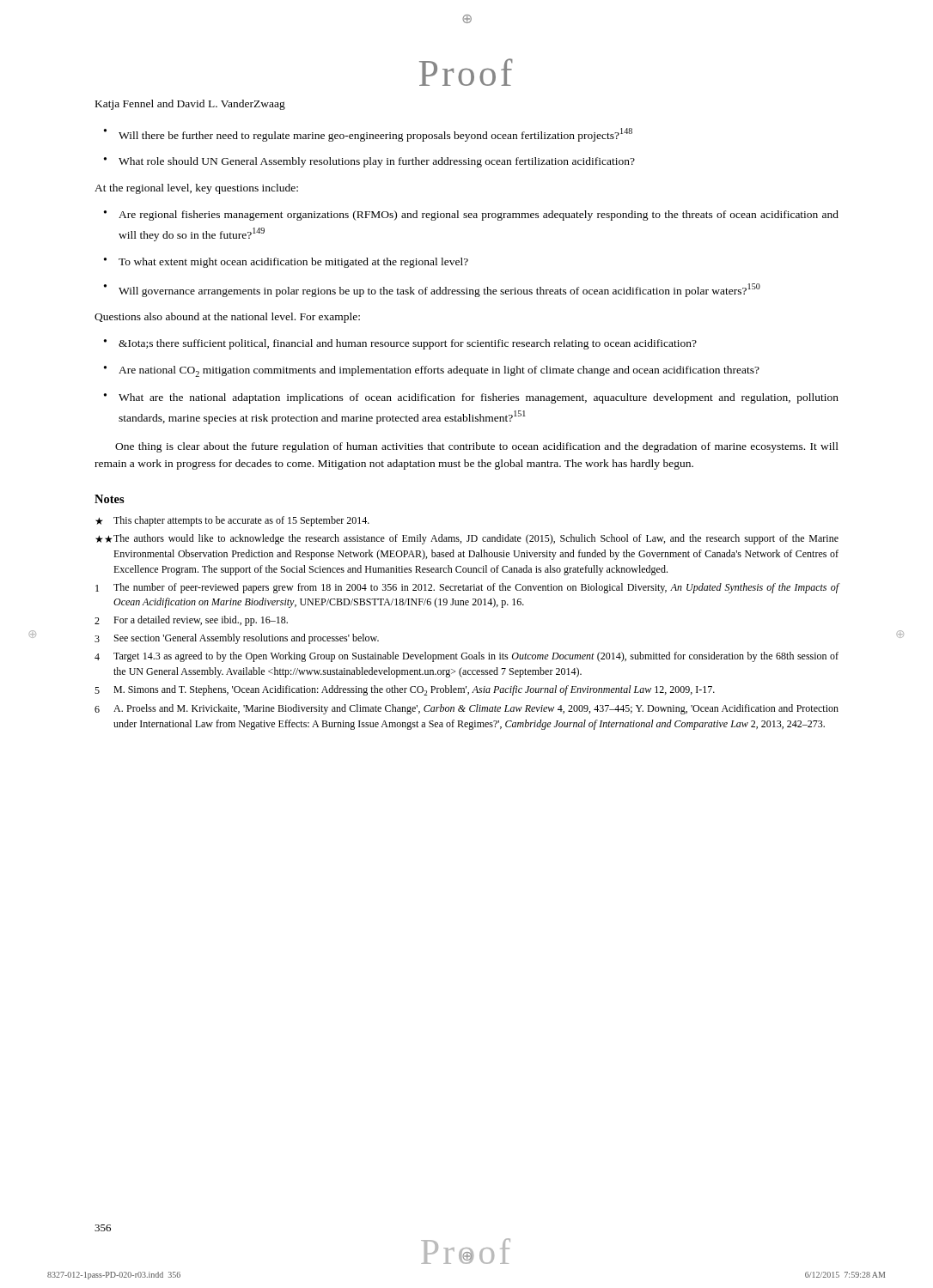Where is the passage that starts "• Are national CO2"?
Viewport: 933px width, 1288px height.
[471, 371]
